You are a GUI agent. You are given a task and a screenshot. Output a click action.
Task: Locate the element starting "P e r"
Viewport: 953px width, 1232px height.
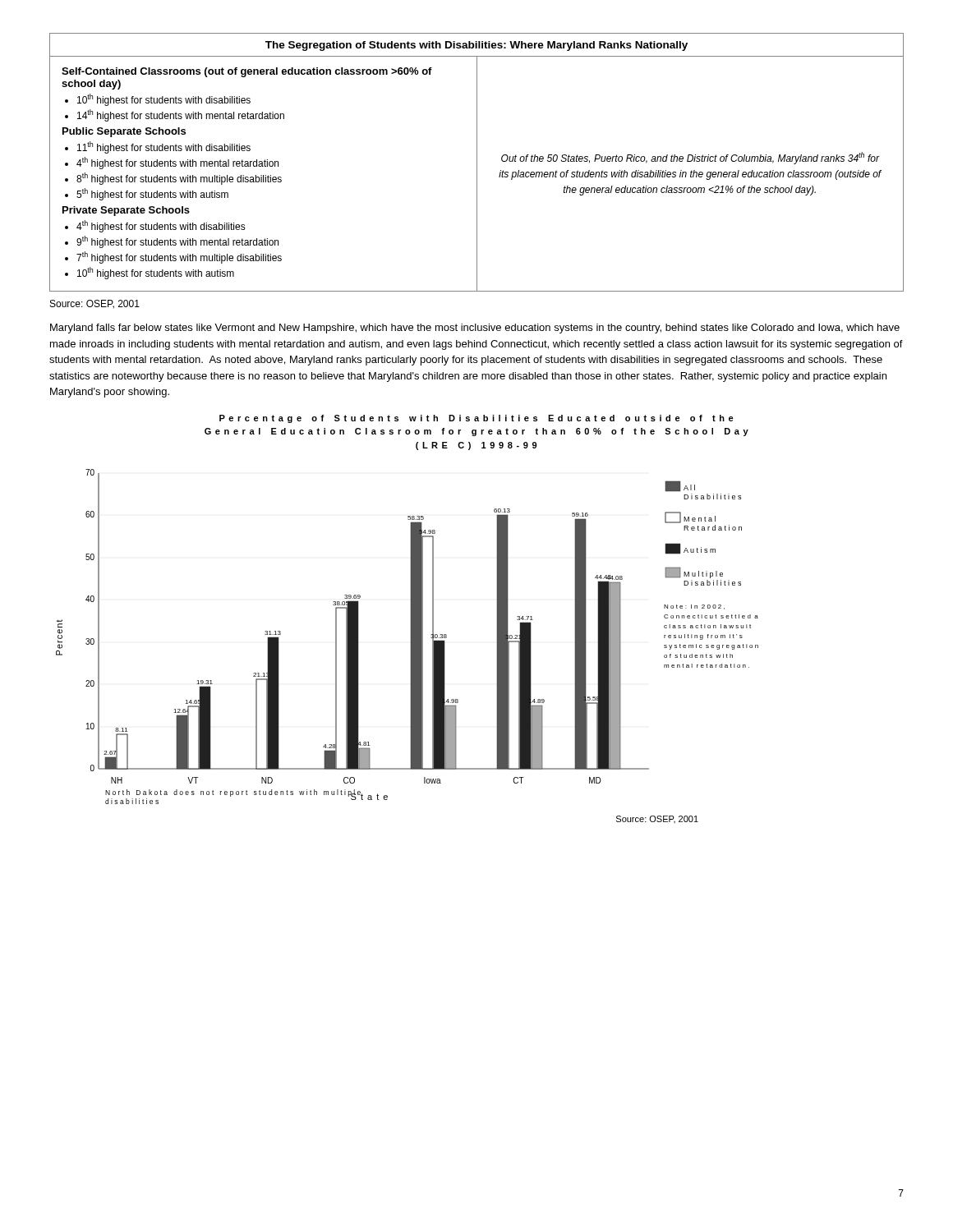[x=476, y=431]
